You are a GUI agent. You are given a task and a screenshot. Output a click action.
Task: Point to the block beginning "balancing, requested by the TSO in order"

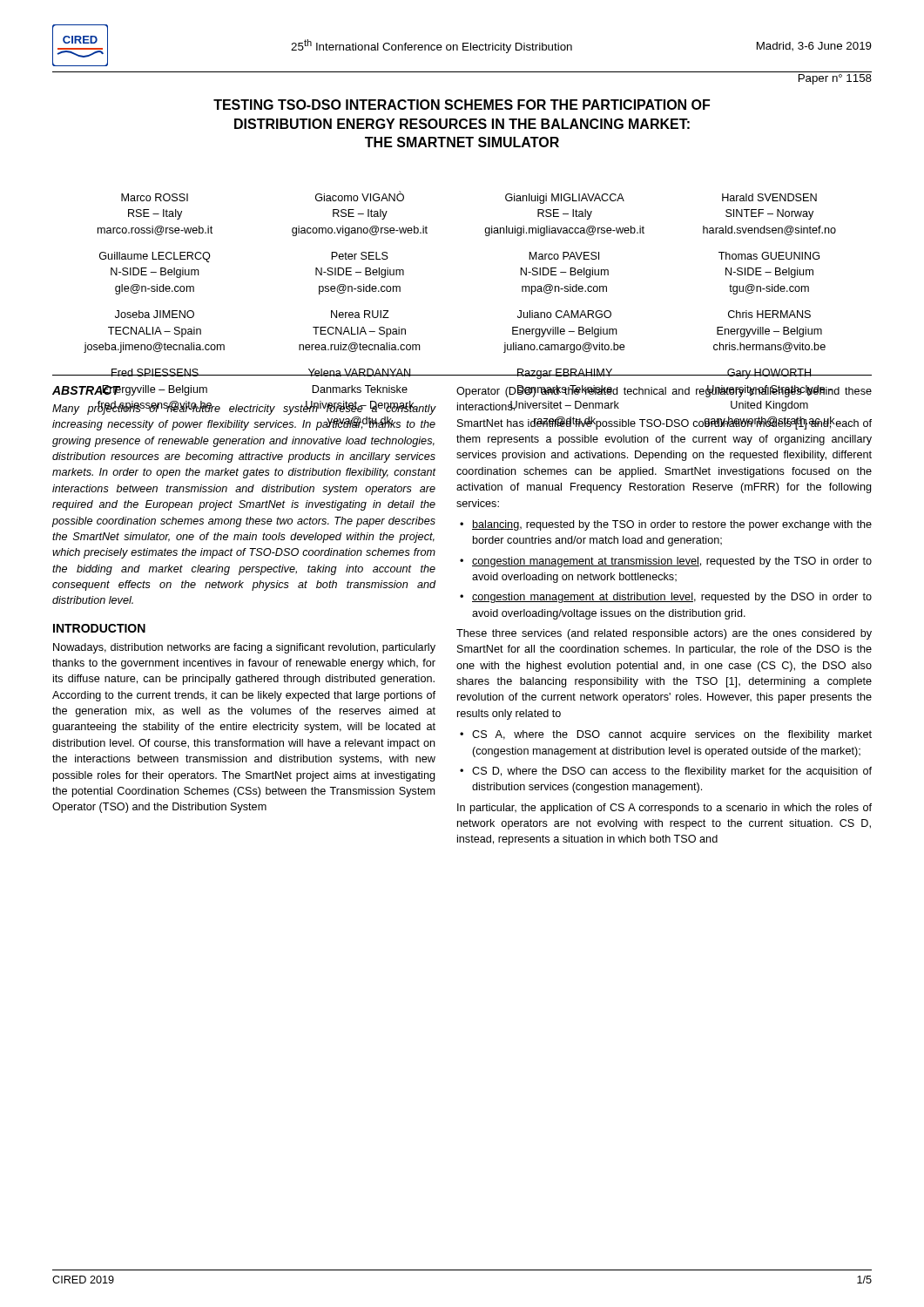(x=672, y=532)
